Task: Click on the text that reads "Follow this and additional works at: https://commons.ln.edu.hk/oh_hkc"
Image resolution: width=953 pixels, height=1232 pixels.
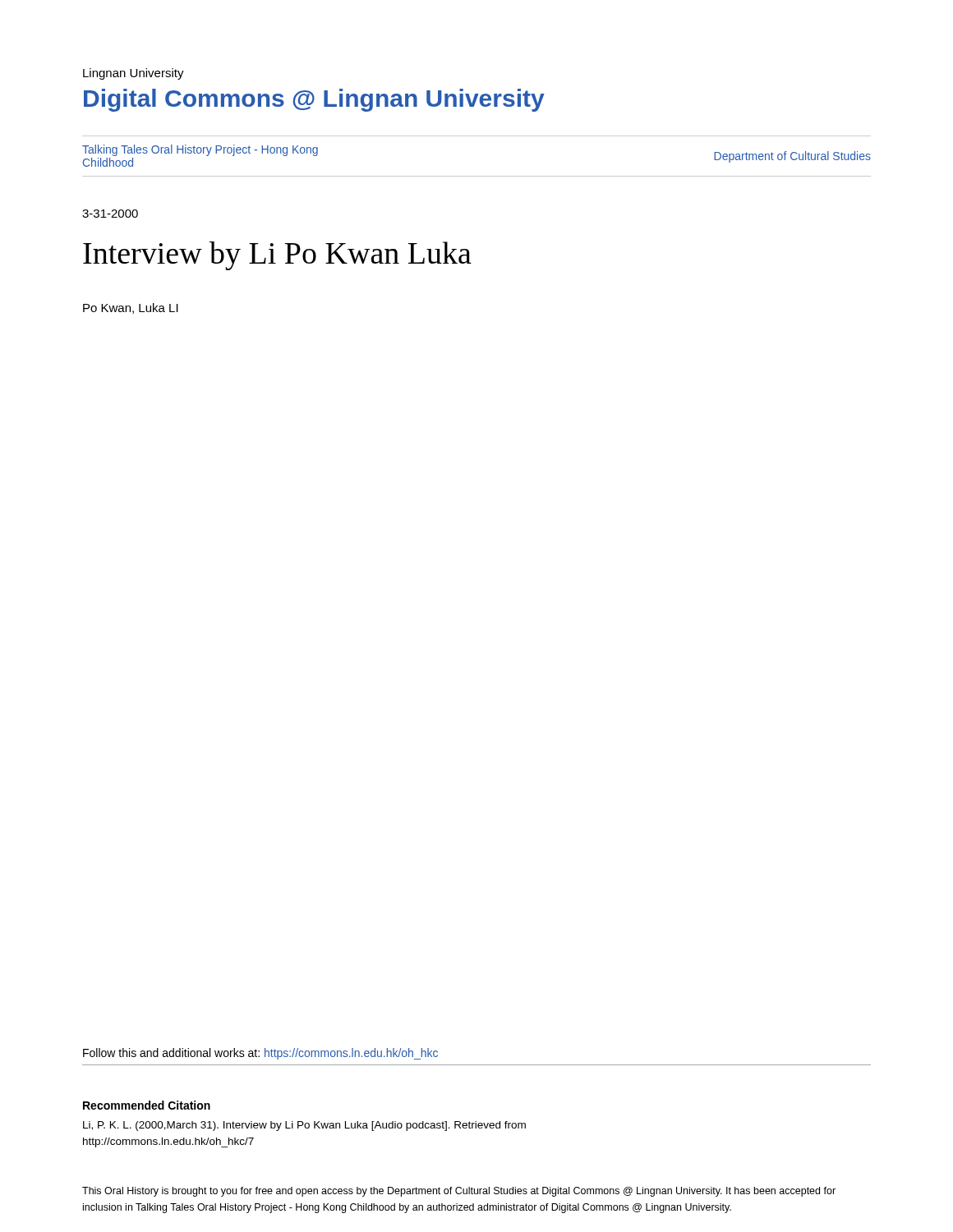Action: (x=260, y=1053)
